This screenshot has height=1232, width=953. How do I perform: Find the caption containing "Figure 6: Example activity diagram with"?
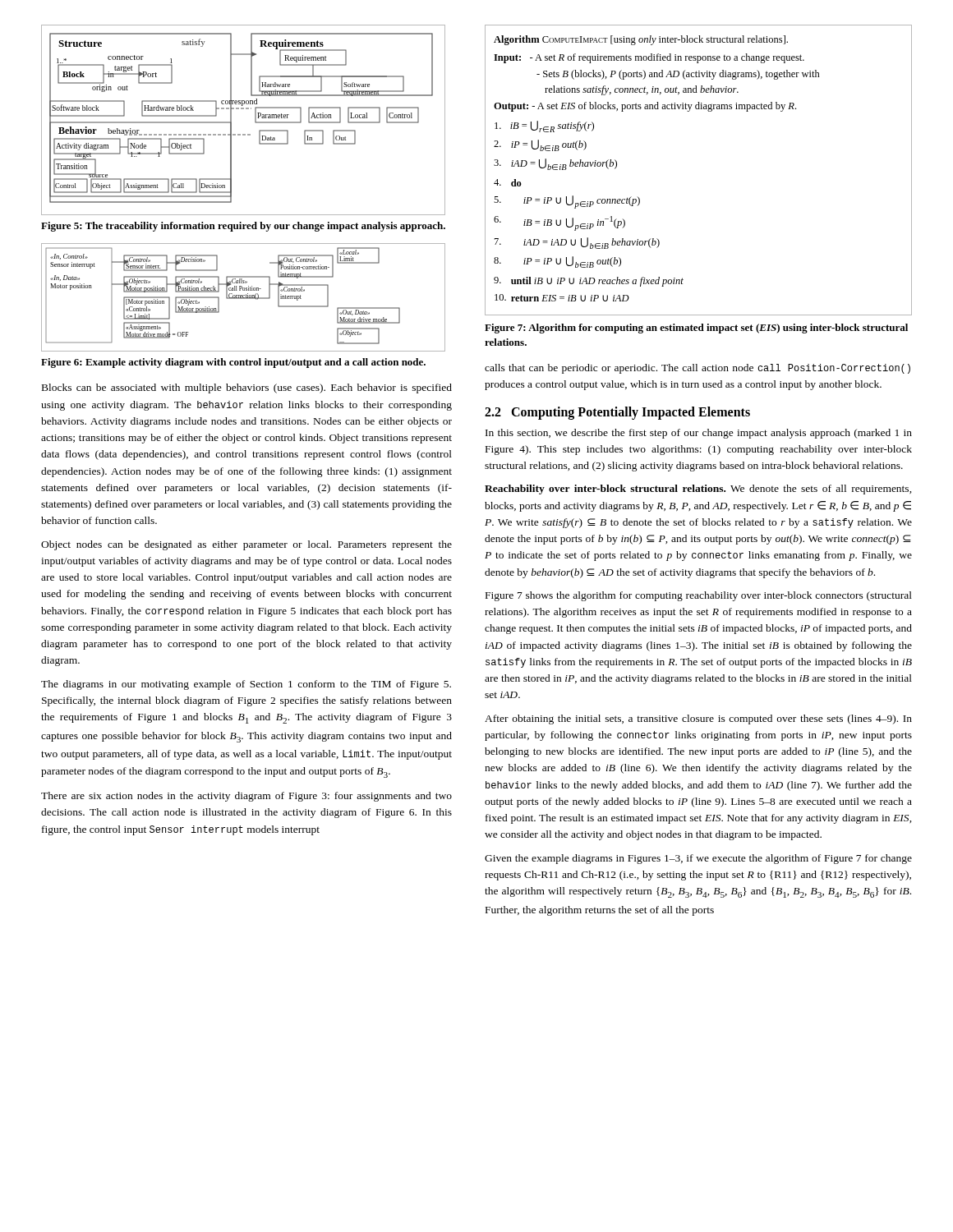[x=234, y=362]
